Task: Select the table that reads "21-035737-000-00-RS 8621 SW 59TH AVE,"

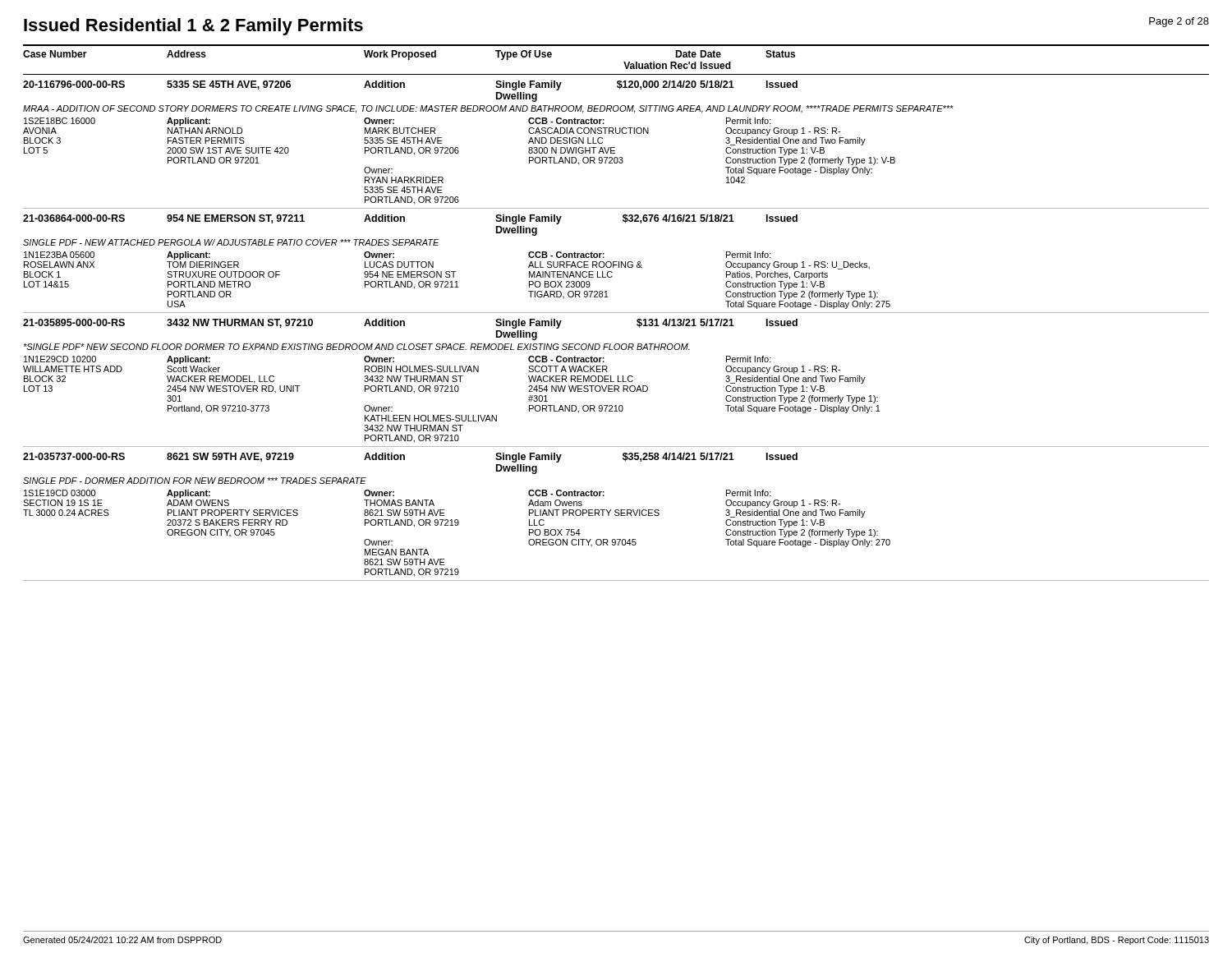Action: click(616, 514)
